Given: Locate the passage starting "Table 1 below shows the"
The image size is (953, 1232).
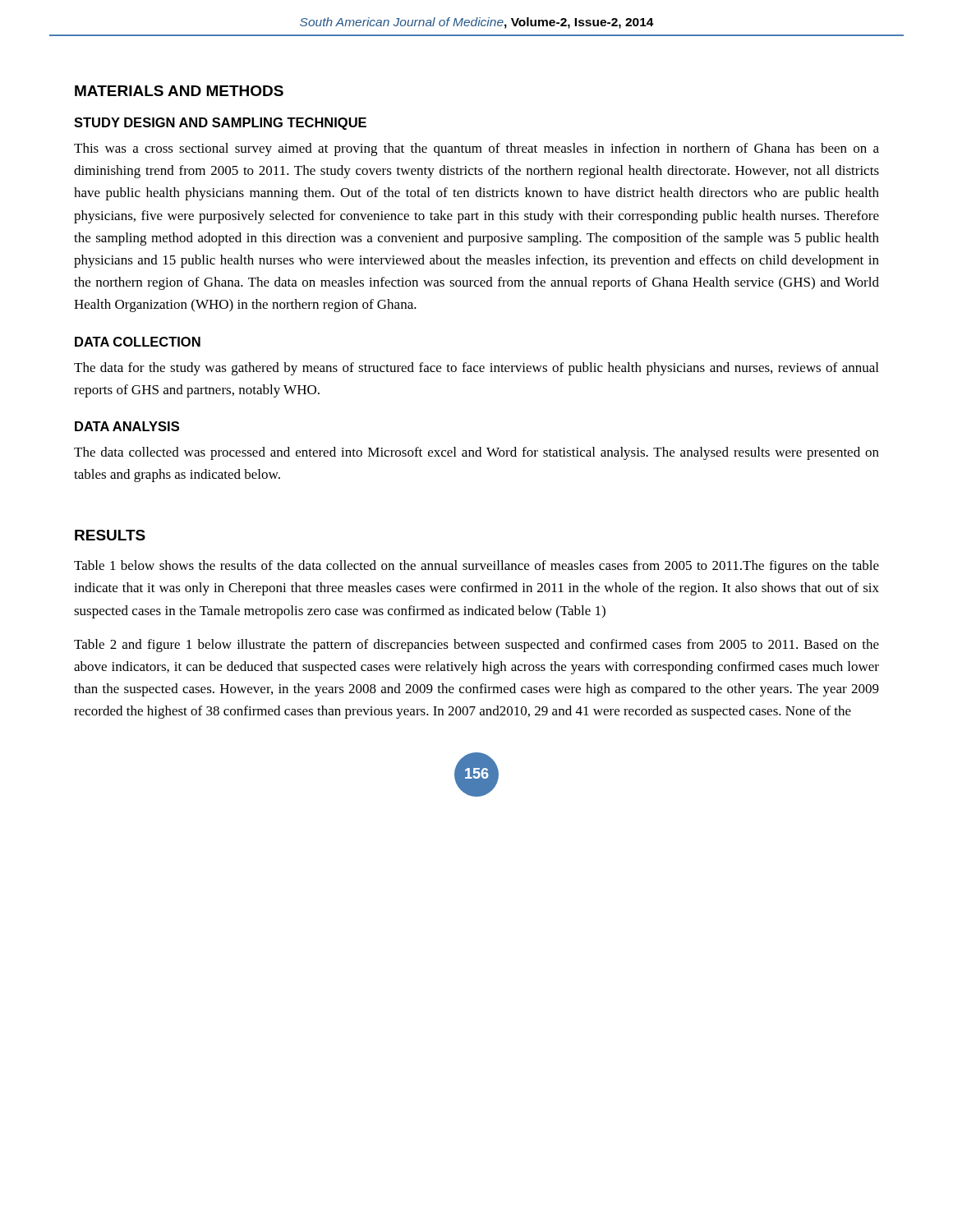Looking at the screenshot, I should click(x=476, y=588).
